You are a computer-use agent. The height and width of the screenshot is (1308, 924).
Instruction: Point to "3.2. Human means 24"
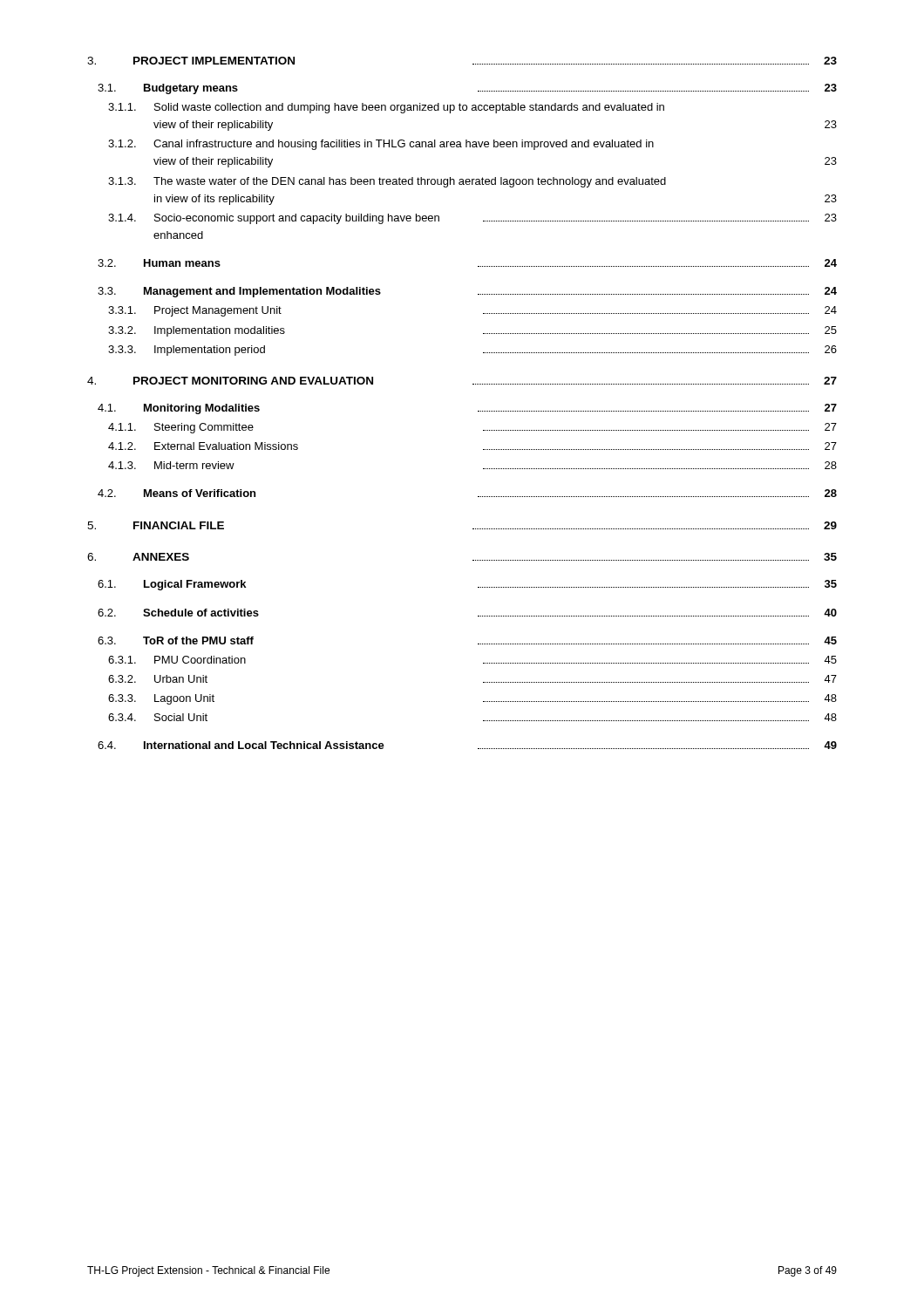(467, 264)
